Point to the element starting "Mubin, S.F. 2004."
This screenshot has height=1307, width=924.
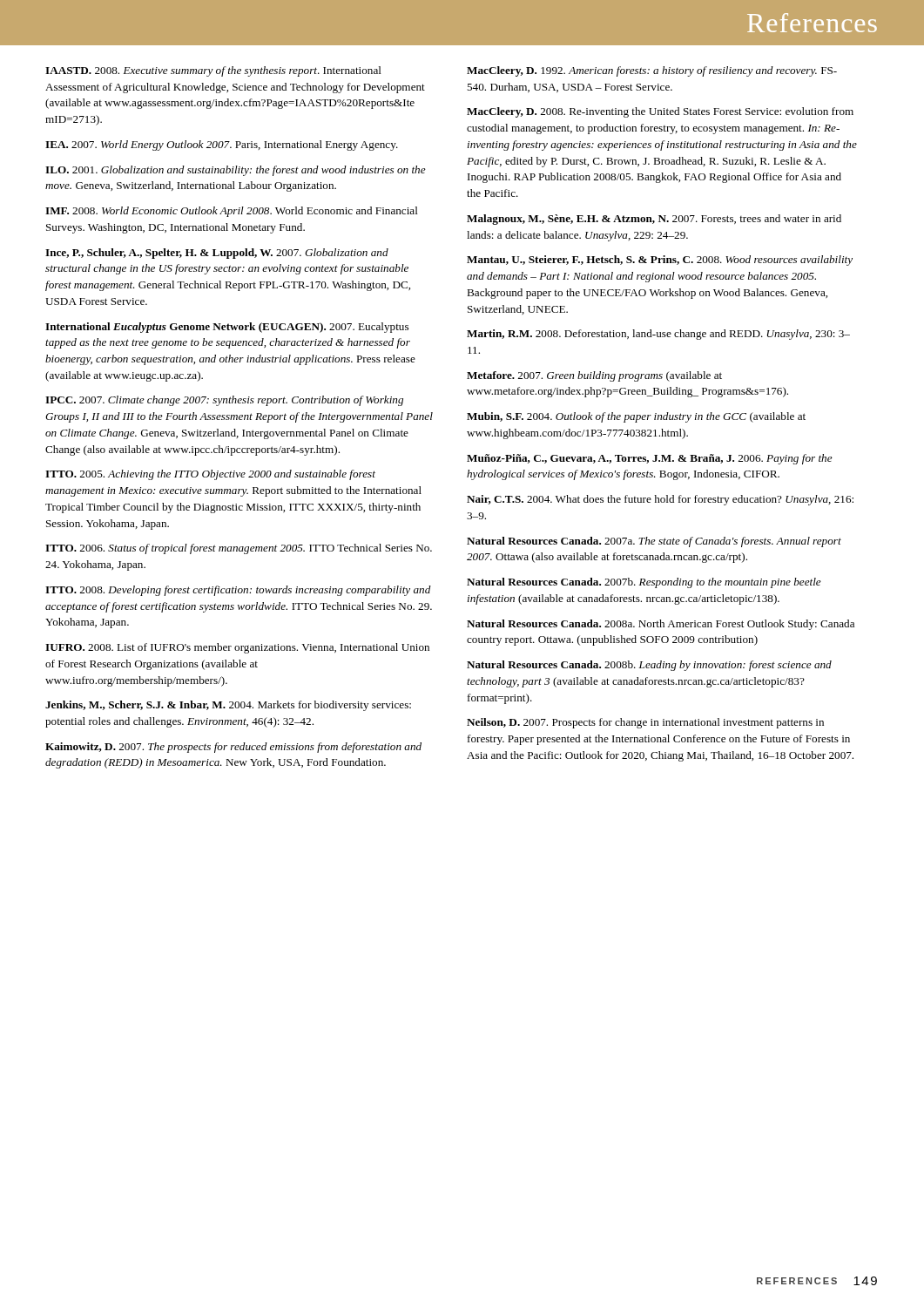tap(636, 424)
